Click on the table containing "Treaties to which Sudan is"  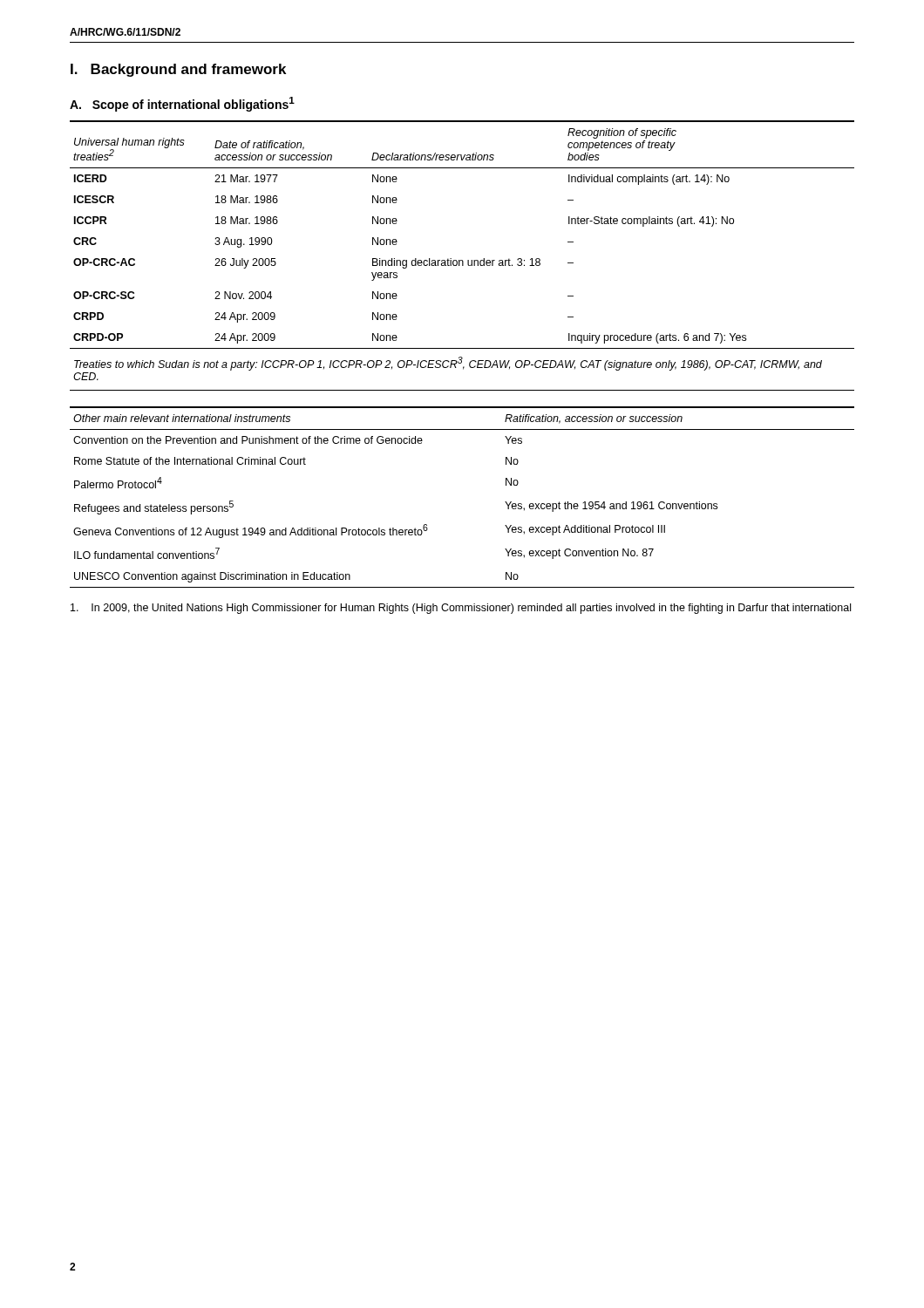(462, 255)
